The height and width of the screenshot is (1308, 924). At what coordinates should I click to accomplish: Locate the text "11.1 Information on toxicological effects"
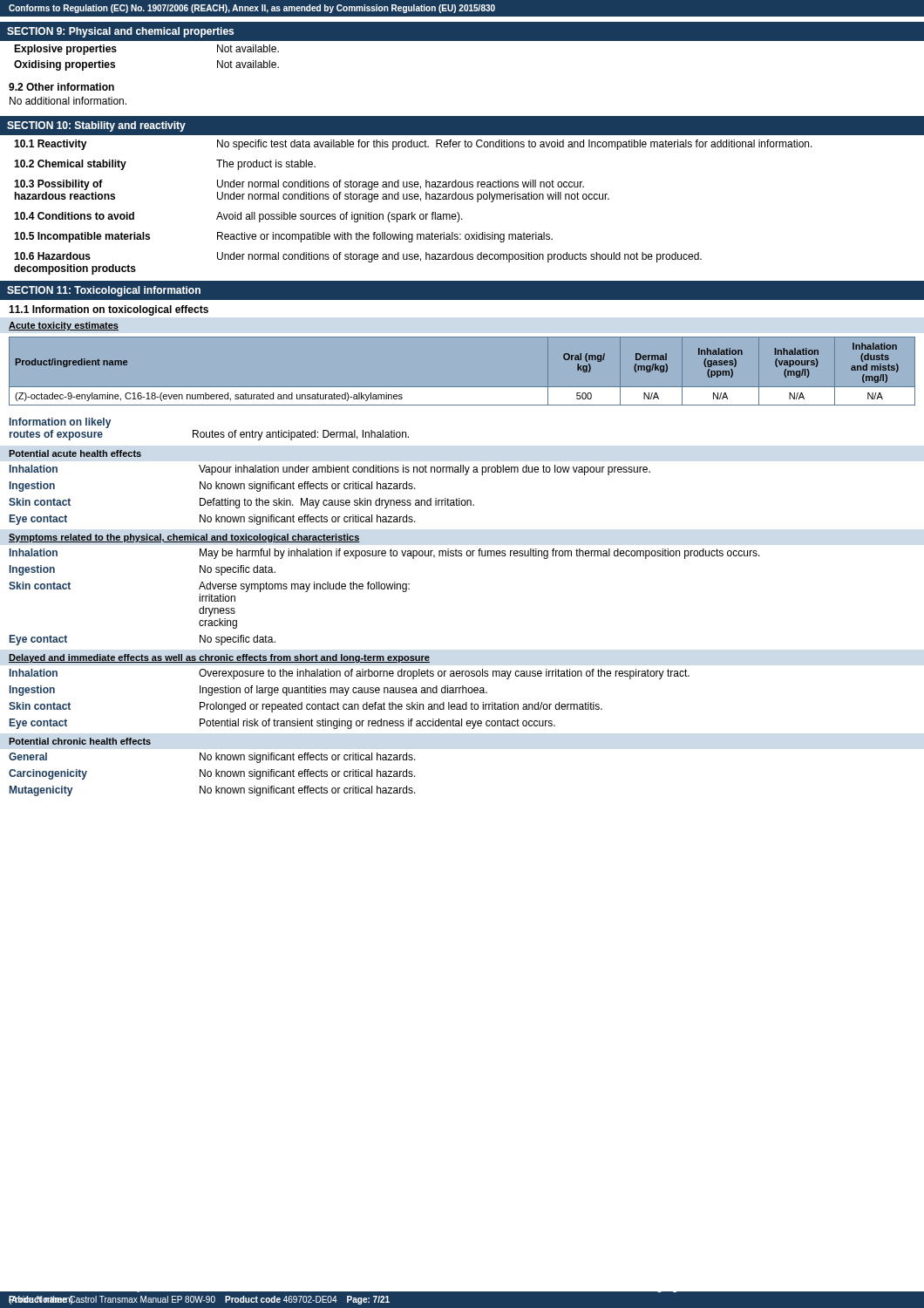click(109, 310)
